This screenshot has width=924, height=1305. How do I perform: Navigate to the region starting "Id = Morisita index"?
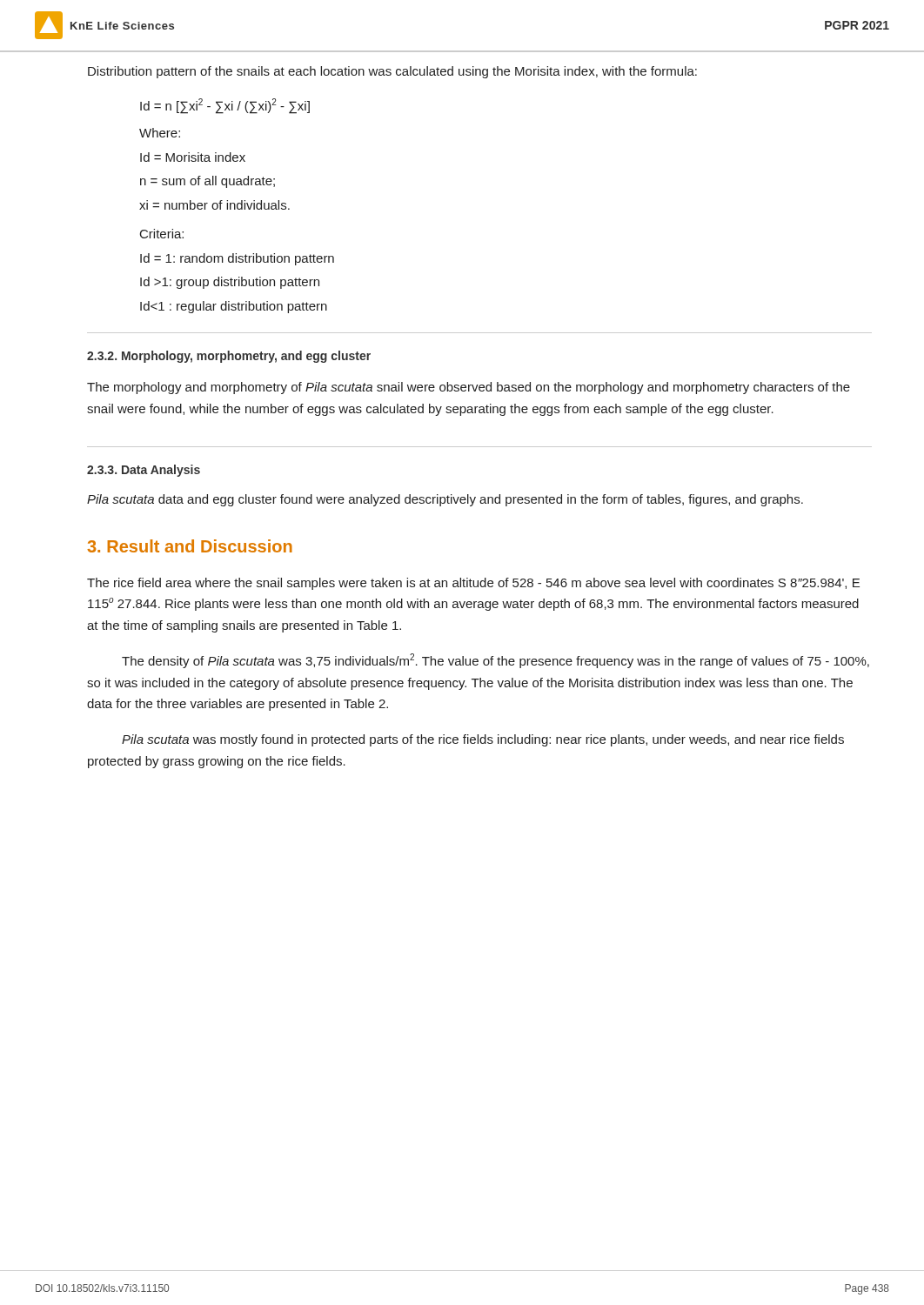pyautogui.click(x=192, y=157)
